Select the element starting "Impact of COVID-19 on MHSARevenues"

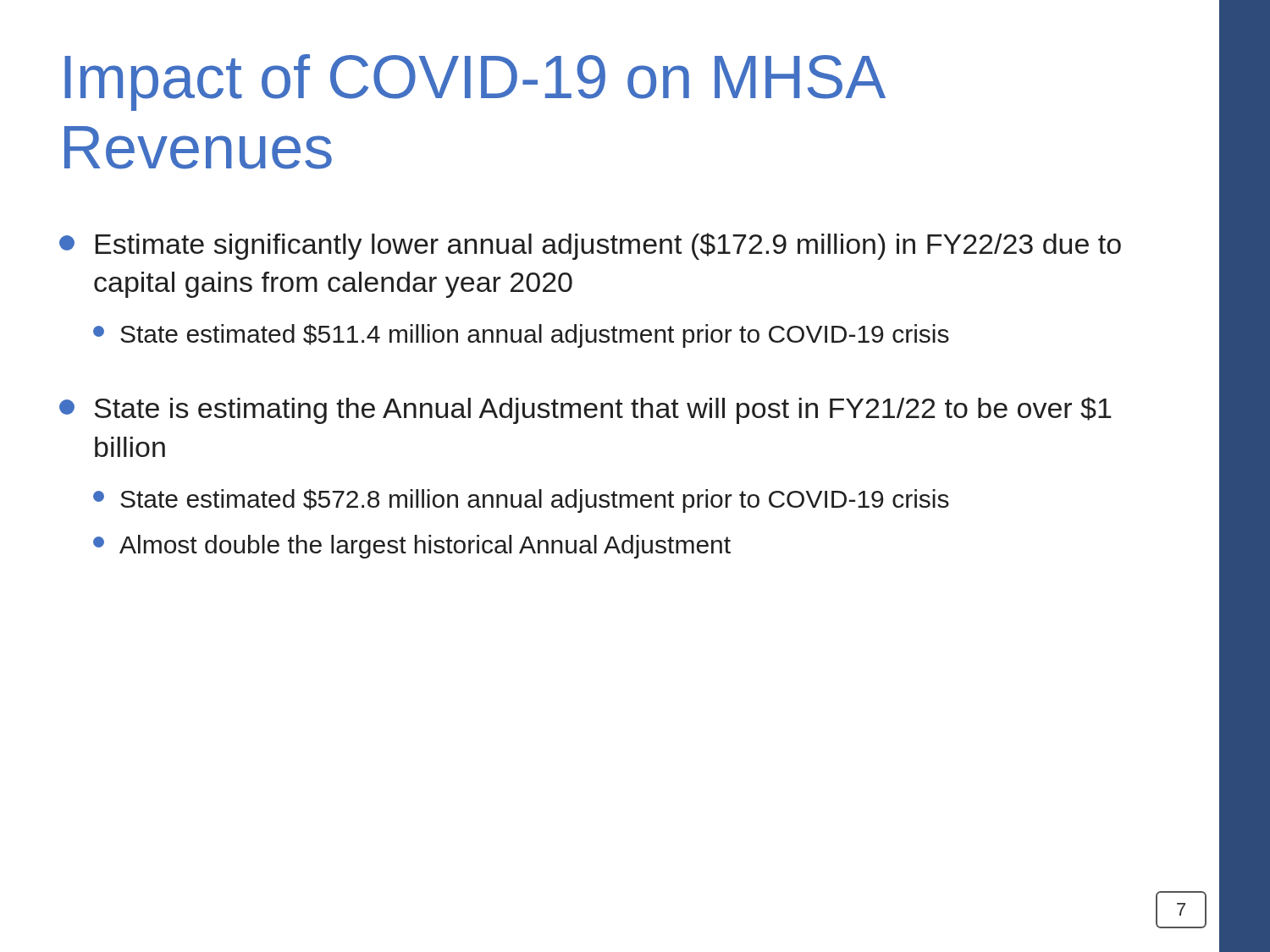tap(622, 112)
